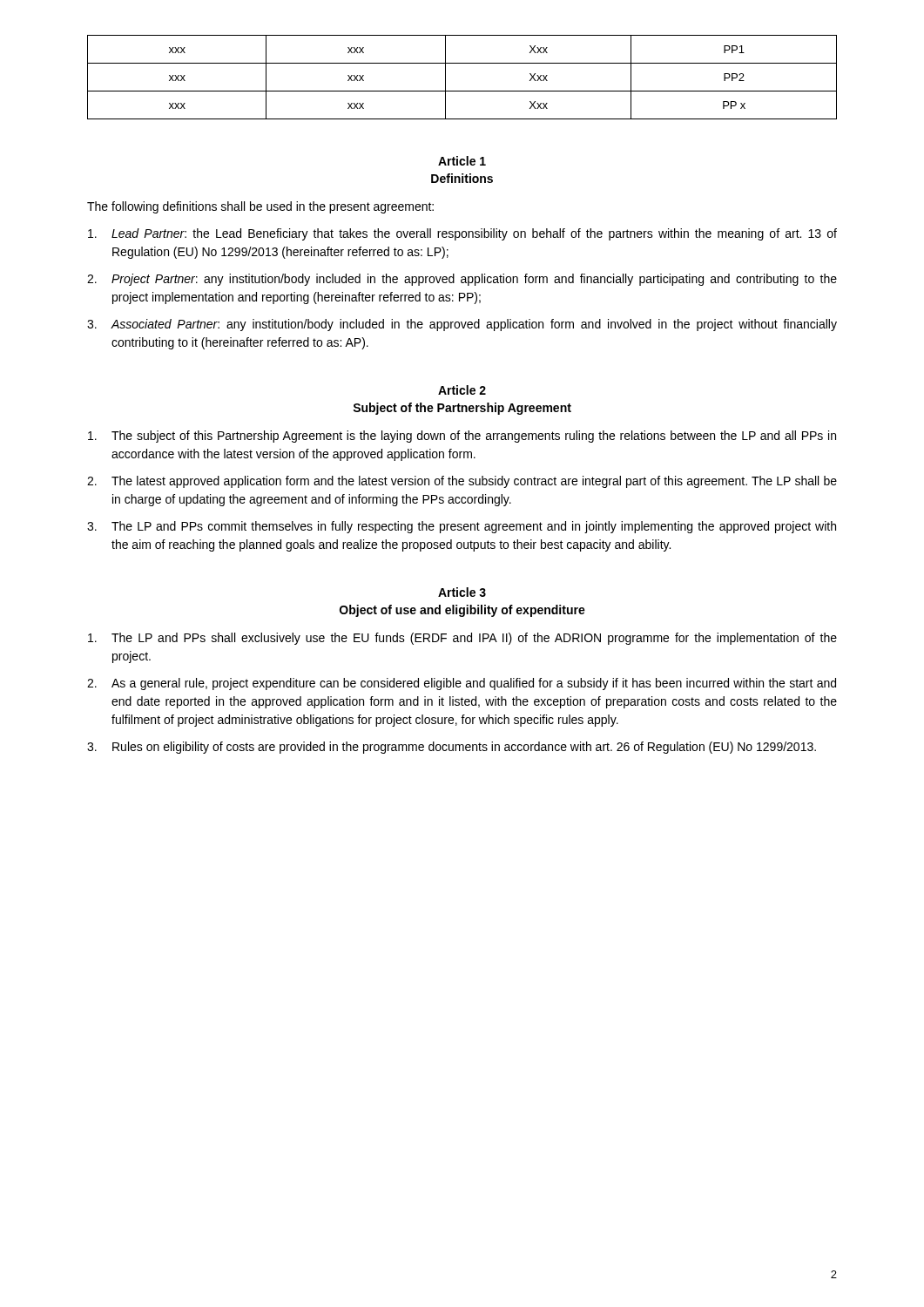Select the region starting "Article 1"
Image resolution: width=924 pixels, height=1307 pixels.
(462, 161)
